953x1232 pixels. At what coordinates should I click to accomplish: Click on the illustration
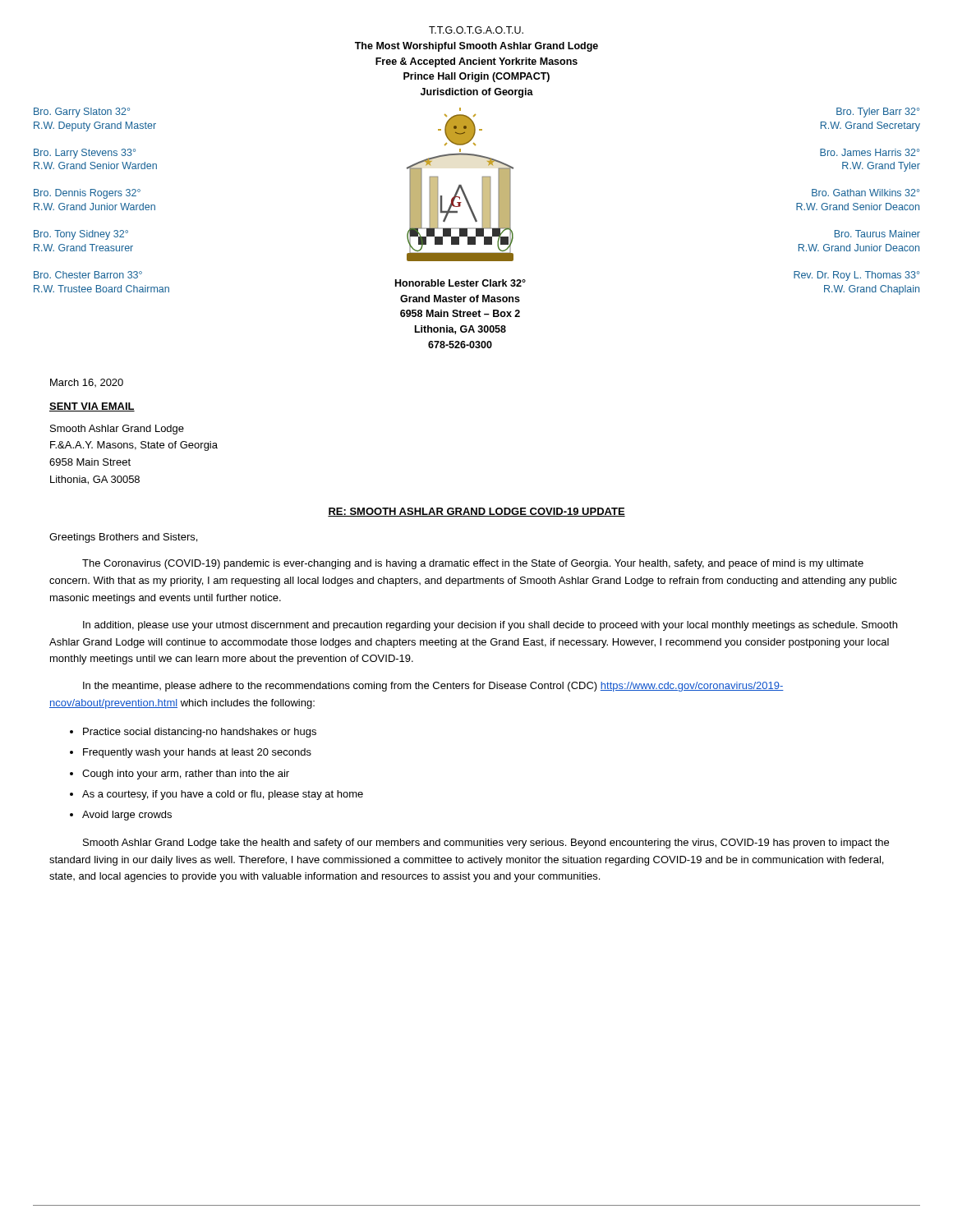click(460, 187)
